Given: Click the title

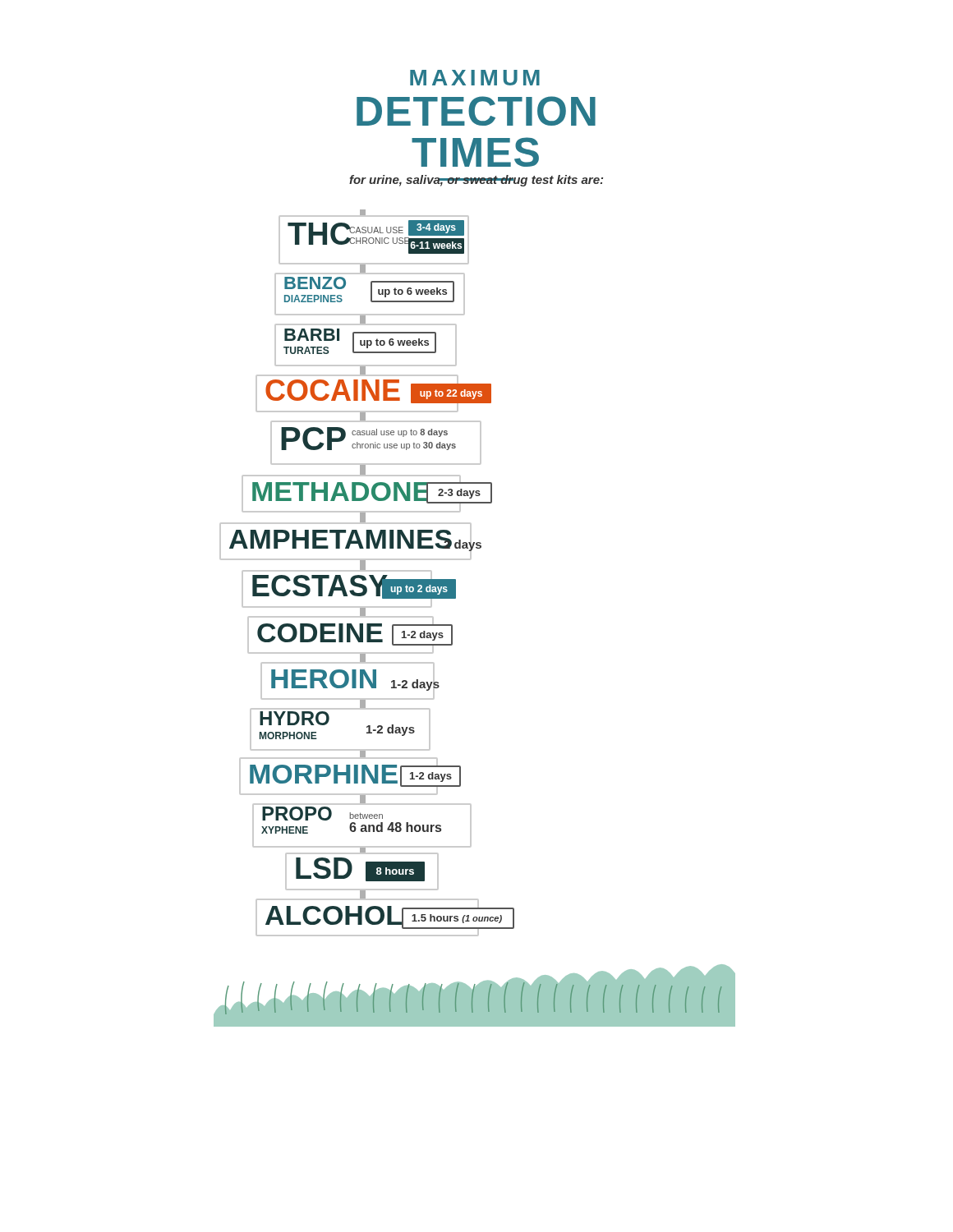Looking at the screenshot, I should (476, 123).
